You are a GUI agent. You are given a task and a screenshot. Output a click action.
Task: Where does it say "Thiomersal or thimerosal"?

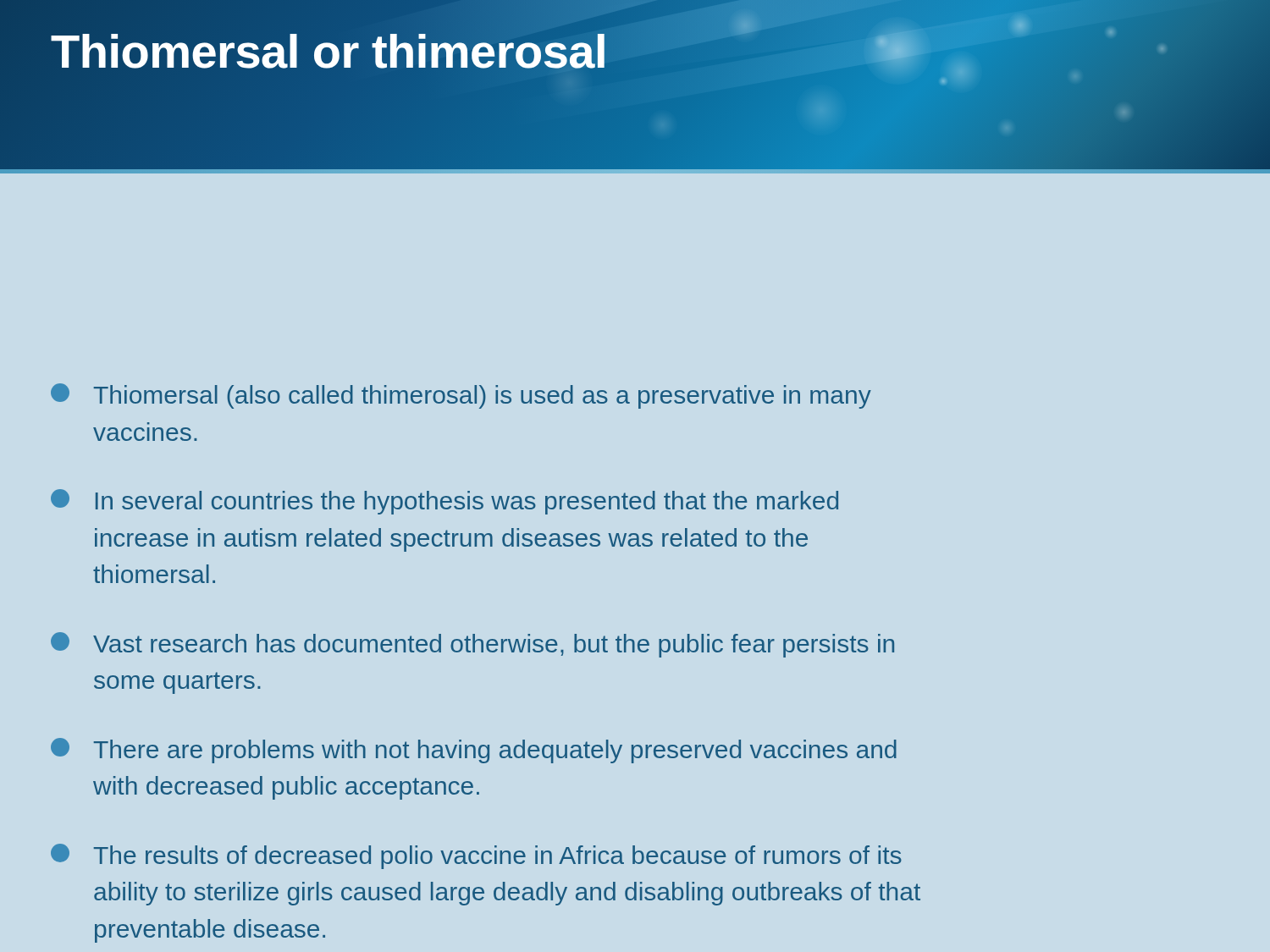[x=347, y=51]
